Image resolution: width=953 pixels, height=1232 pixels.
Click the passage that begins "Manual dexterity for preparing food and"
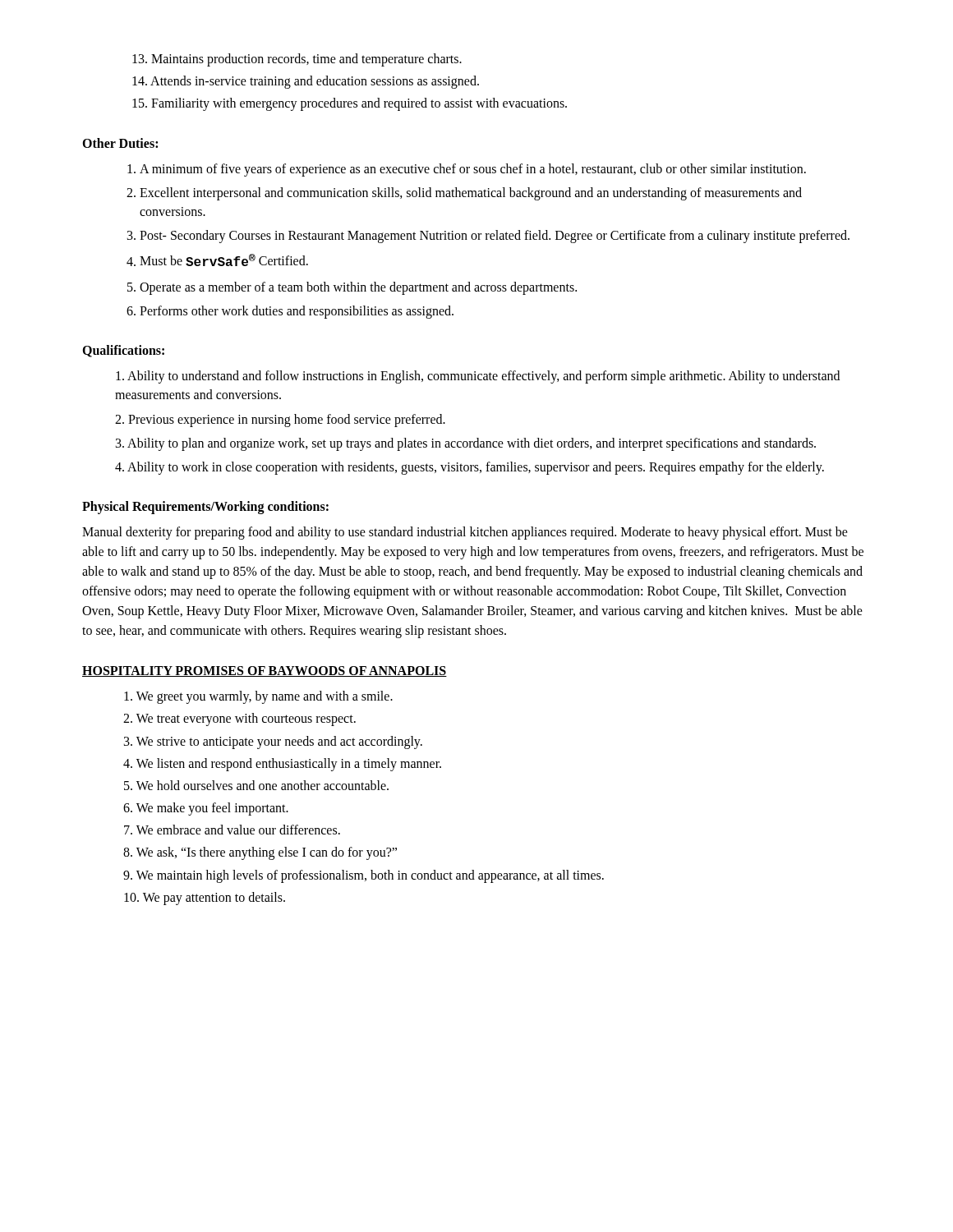click(x=473, y=581)
